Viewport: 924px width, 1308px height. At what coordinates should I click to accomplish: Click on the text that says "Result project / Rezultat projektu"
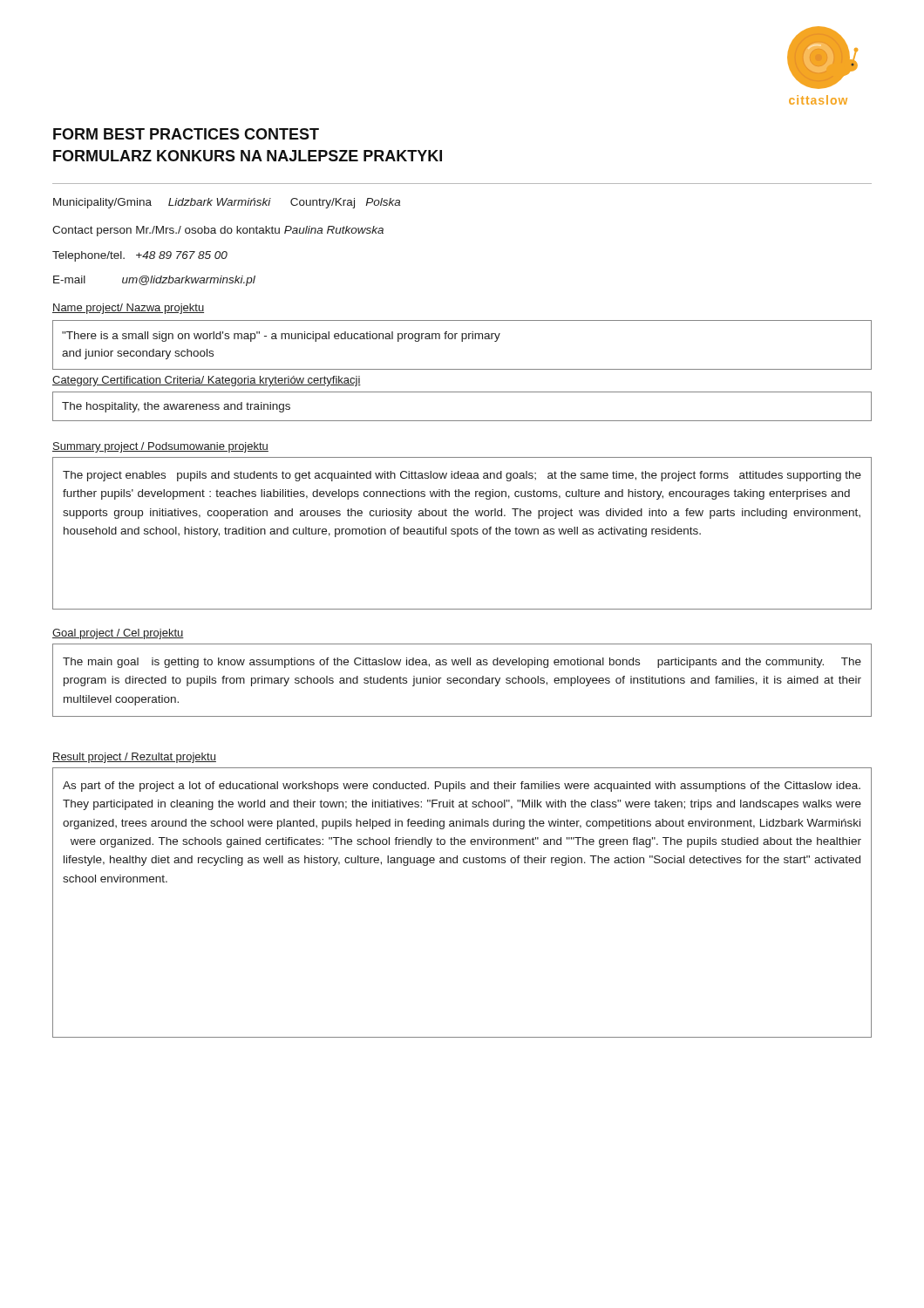click(134, 756)
